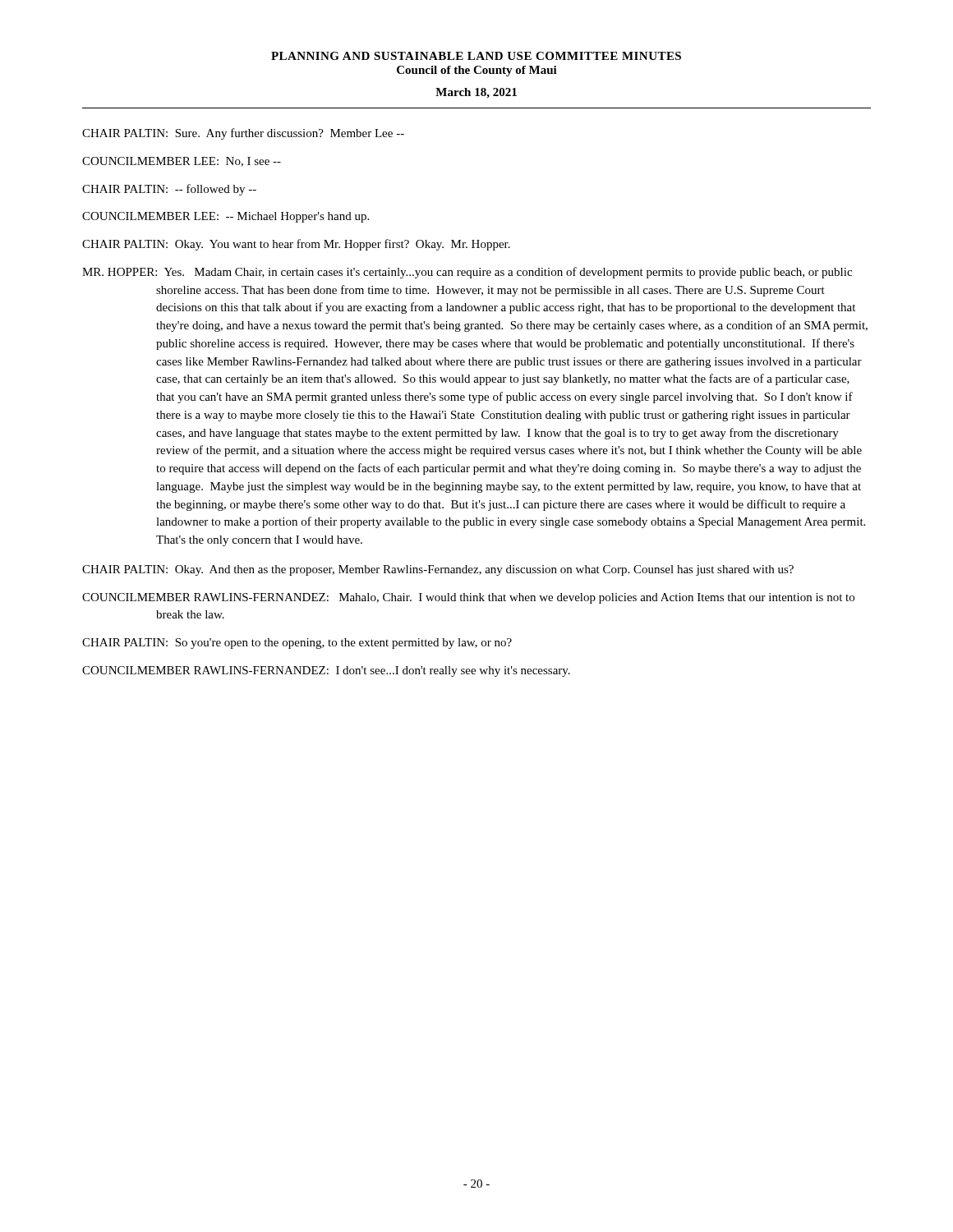Find the text starting "CHAIR PALTIN: So you're"

297,642
